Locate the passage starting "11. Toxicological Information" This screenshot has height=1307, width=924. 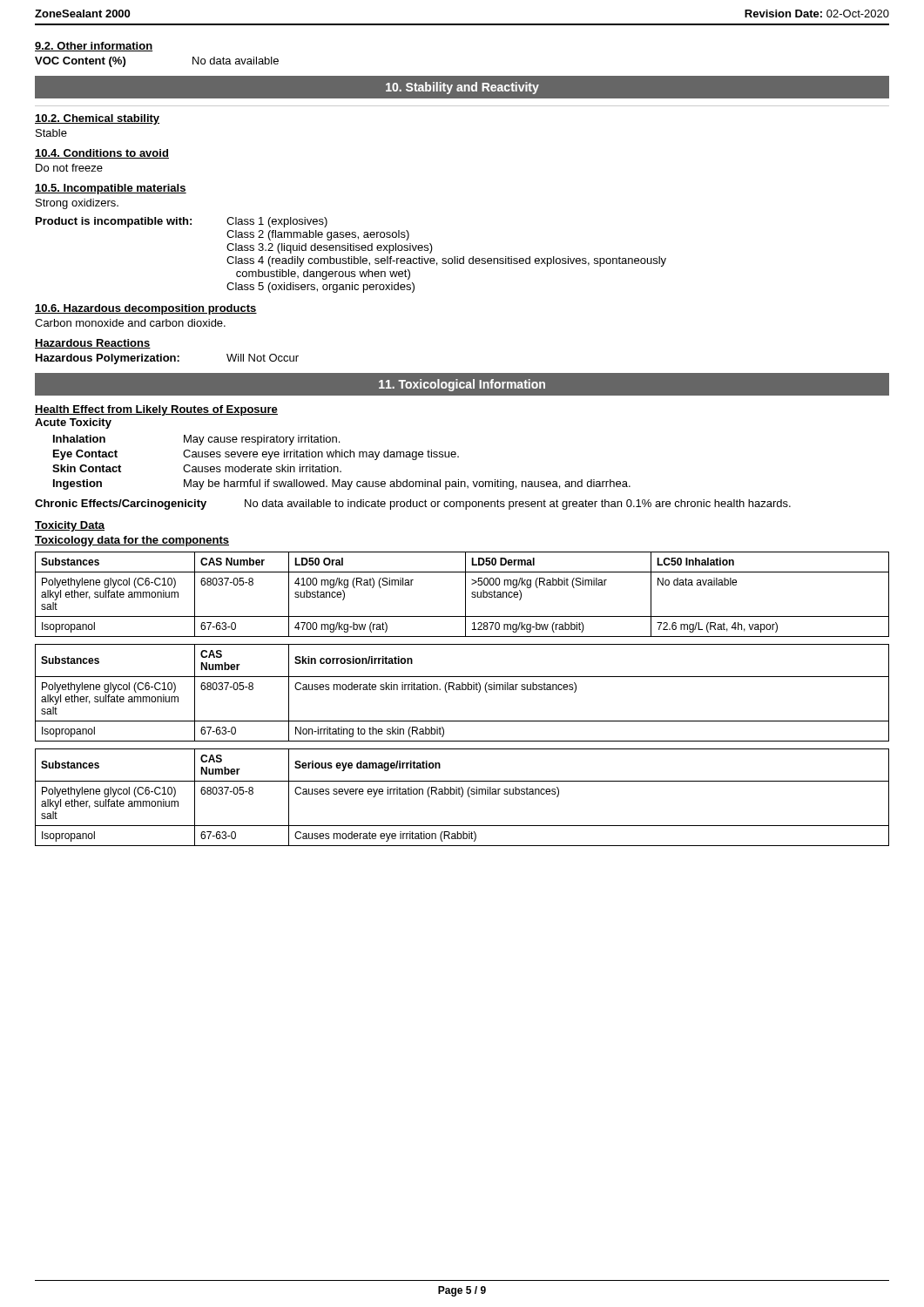click(x=462, y=384)
